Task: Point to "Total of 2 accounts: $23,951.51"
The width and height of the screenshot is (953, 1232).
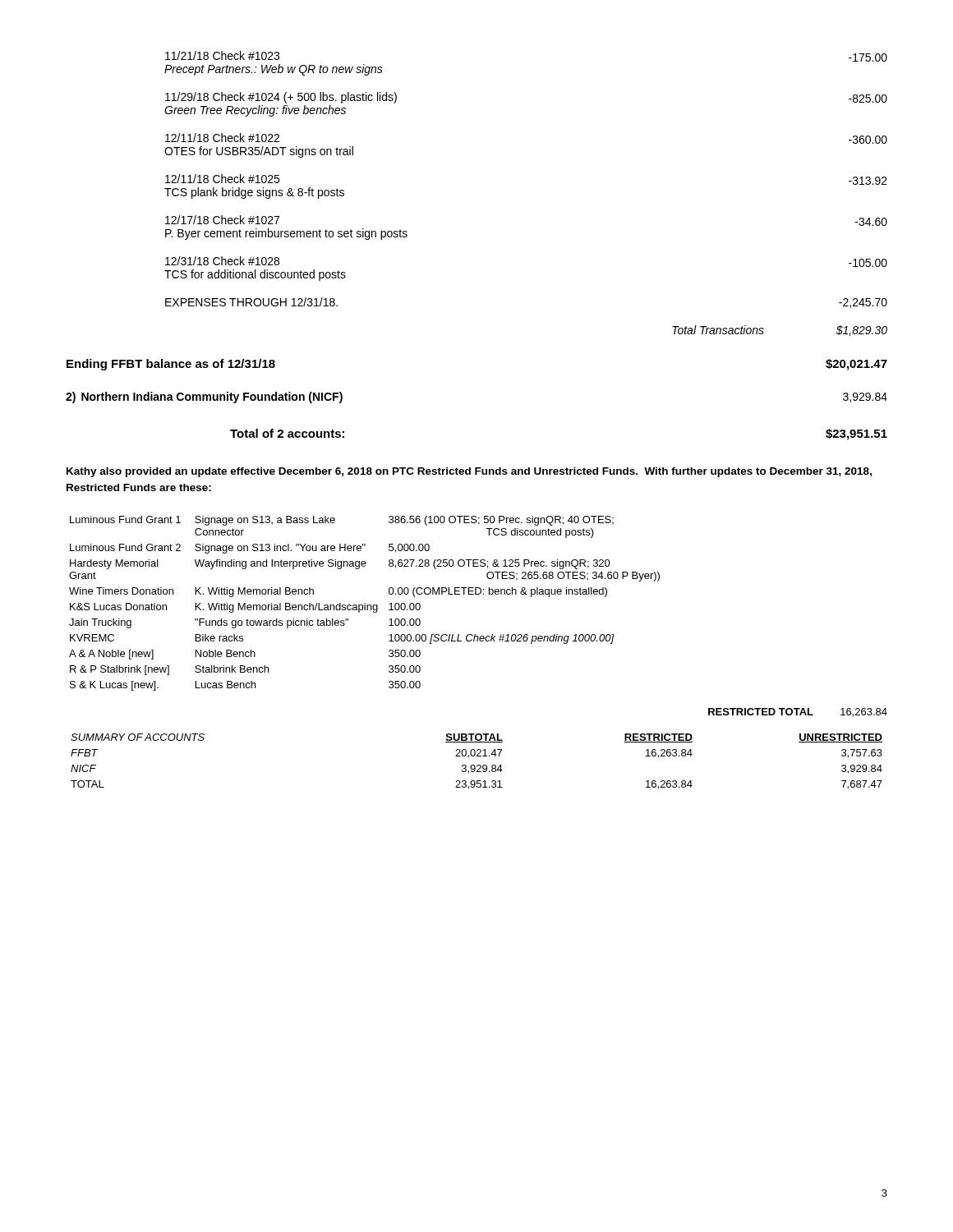Action: coord(280,434)
